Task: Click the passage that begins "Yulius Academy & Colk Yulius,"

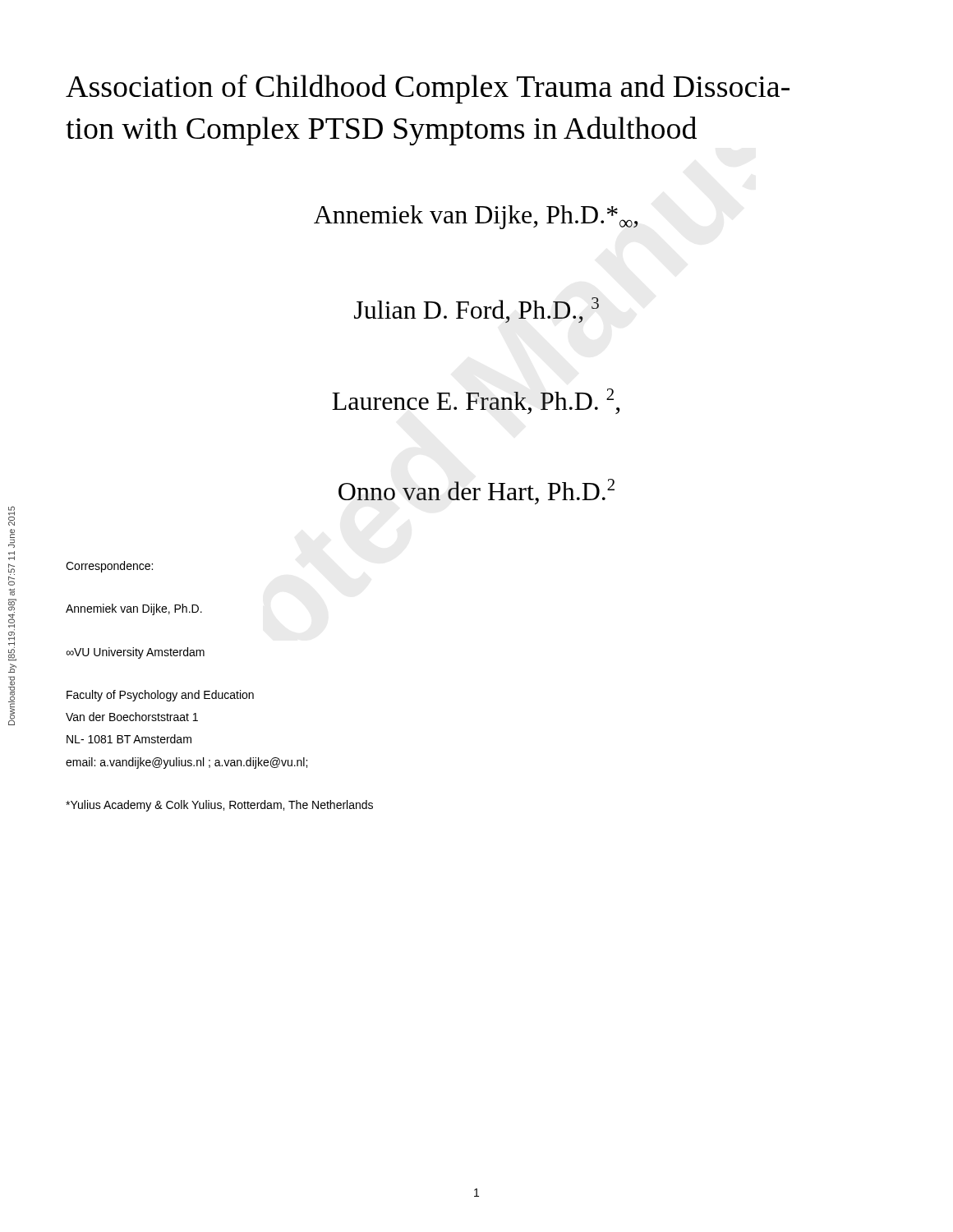Action: pos(219,806)
